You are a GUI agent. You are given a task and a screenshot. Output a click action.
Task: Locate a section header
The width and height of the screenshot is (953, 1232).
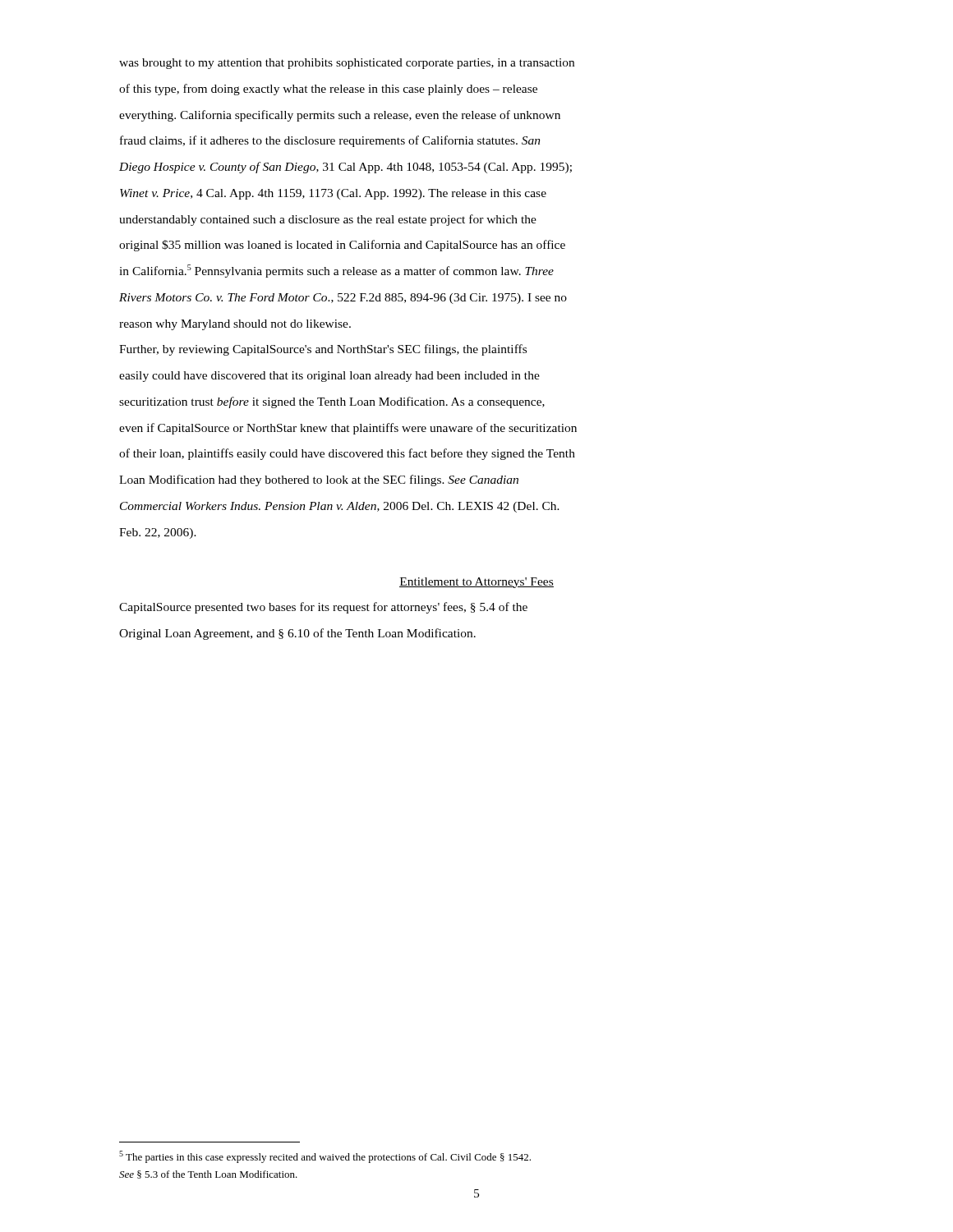point(476,581)
